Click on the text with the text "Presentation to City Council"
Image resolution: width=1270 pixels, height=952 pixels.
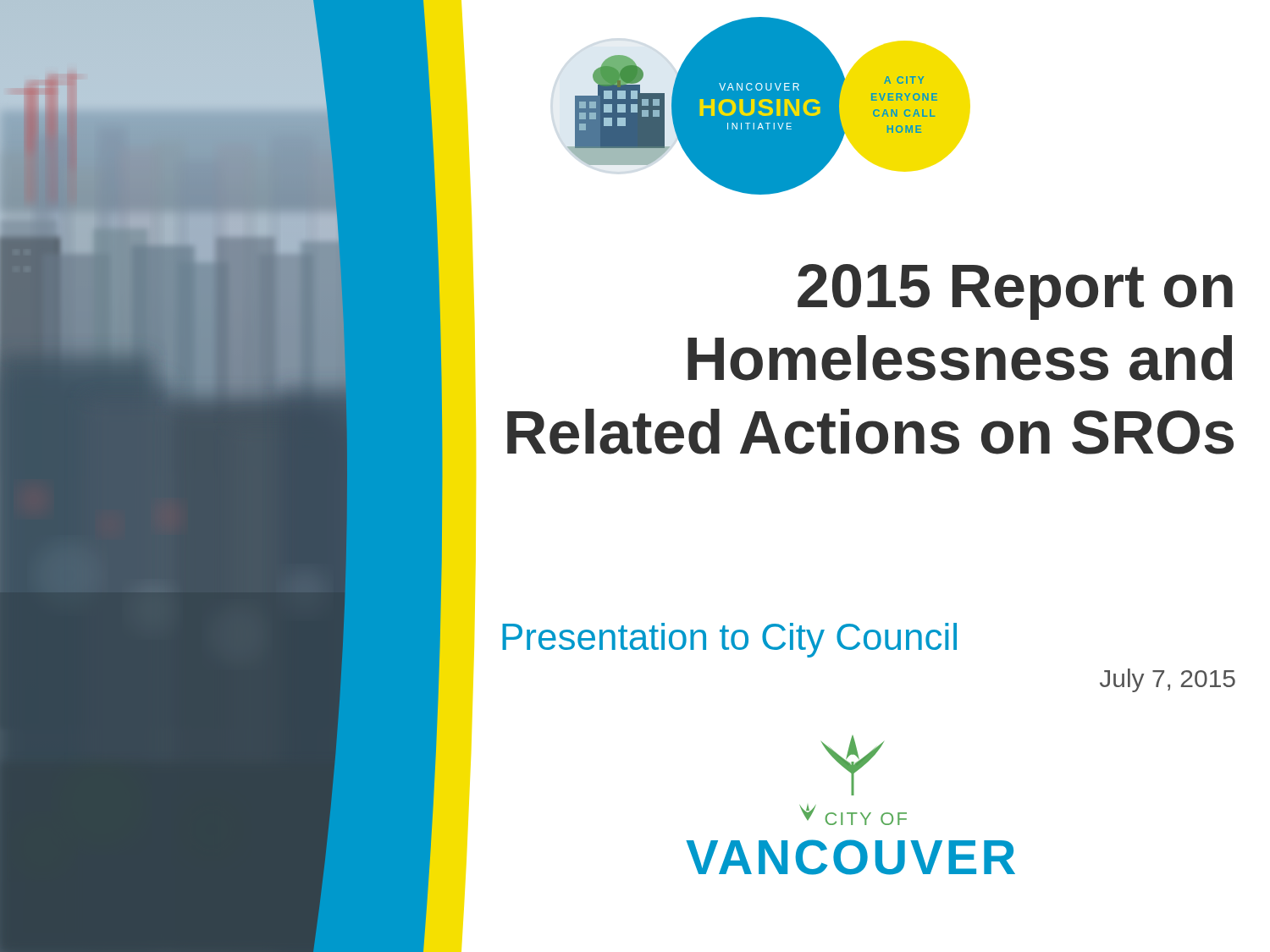coord(729,637)
